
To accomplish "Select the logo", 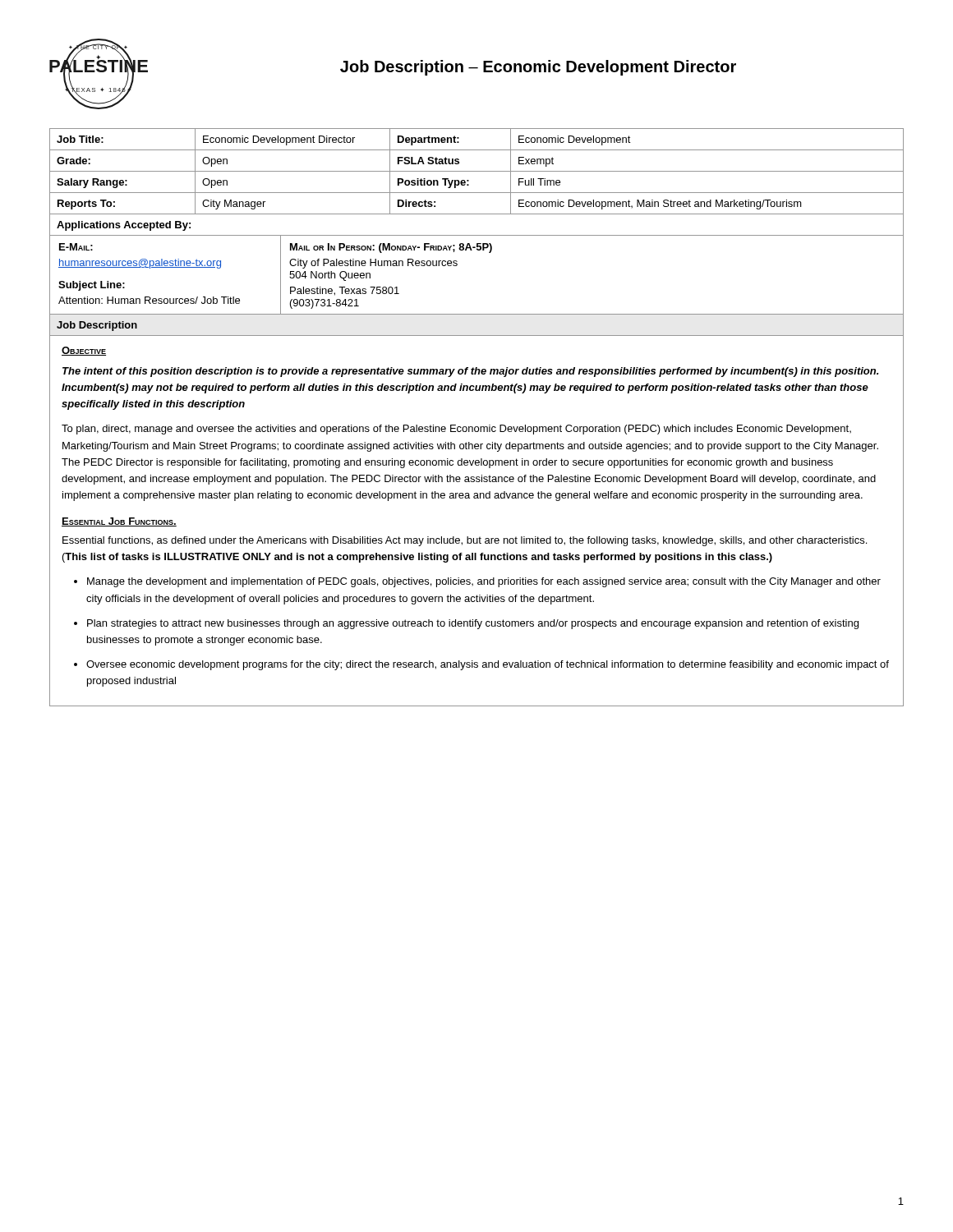I will tap(103, 73).
